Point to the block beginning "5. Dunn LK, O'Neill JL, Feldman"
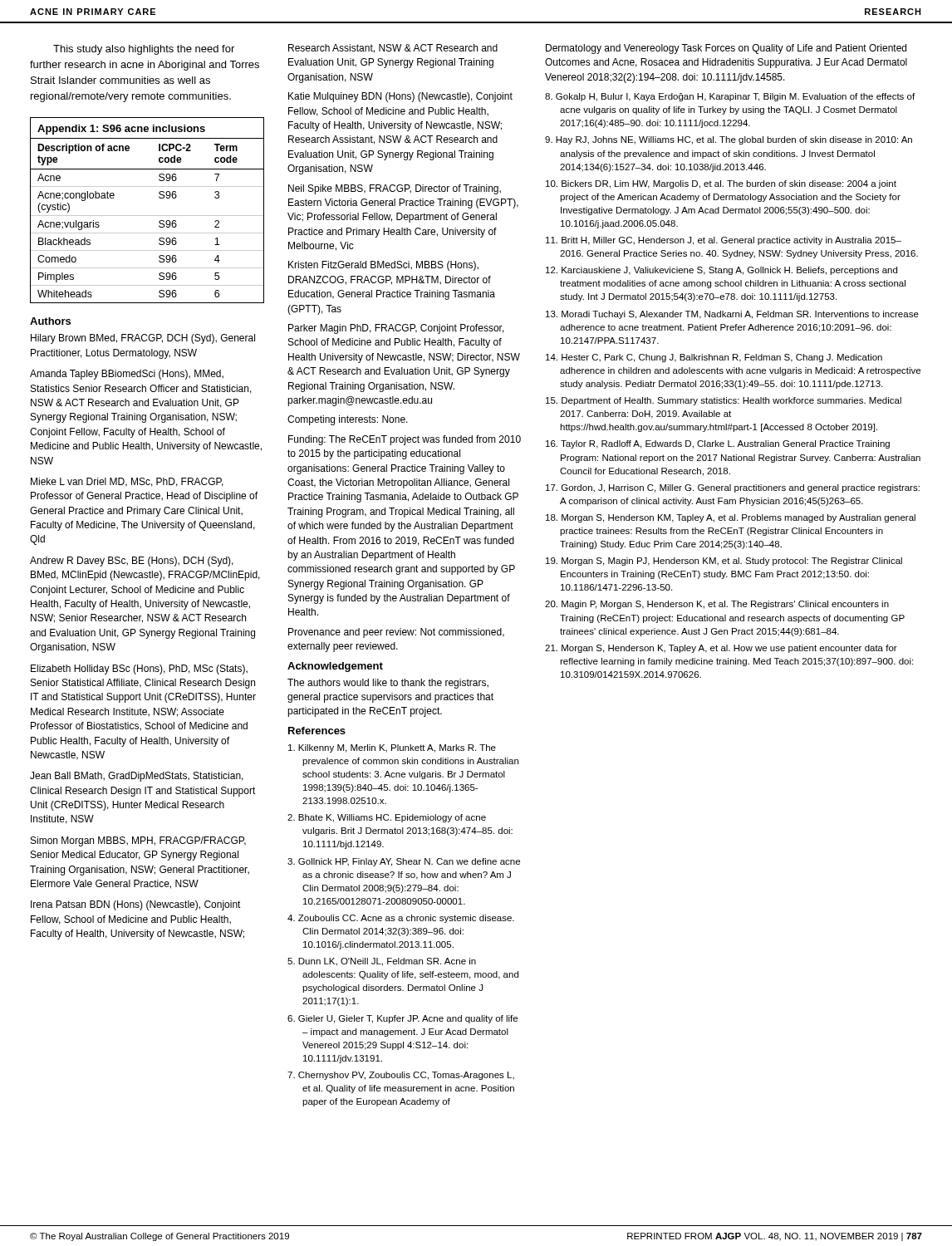The image size is (952, 1246). pyautogui.click(x=403, y=981)
